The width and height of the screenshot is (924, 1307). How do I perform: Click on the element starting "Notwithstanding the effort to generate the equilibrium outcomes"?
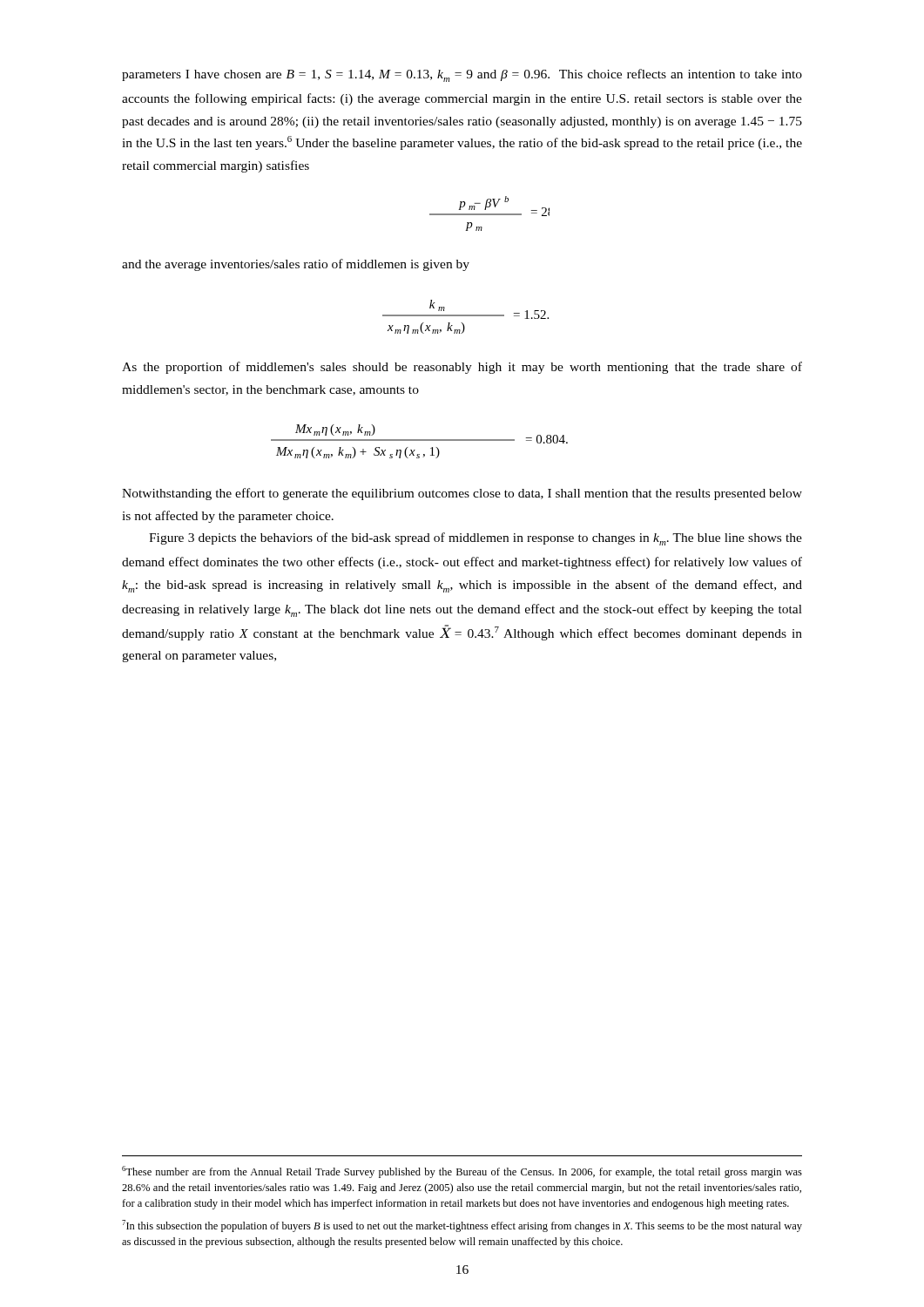[462, 504]
